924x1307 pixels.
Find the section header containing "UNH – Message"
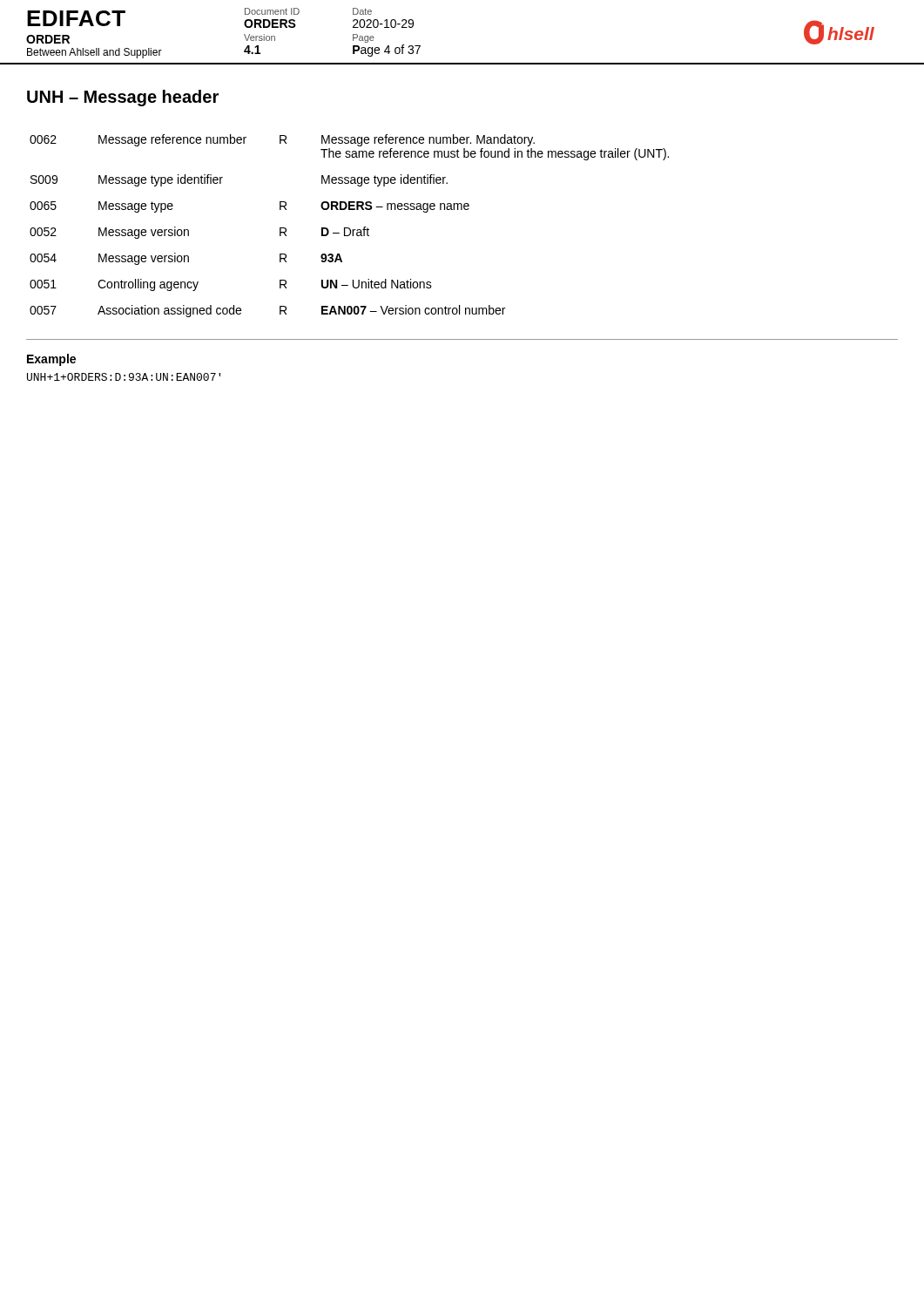(122, 97)
